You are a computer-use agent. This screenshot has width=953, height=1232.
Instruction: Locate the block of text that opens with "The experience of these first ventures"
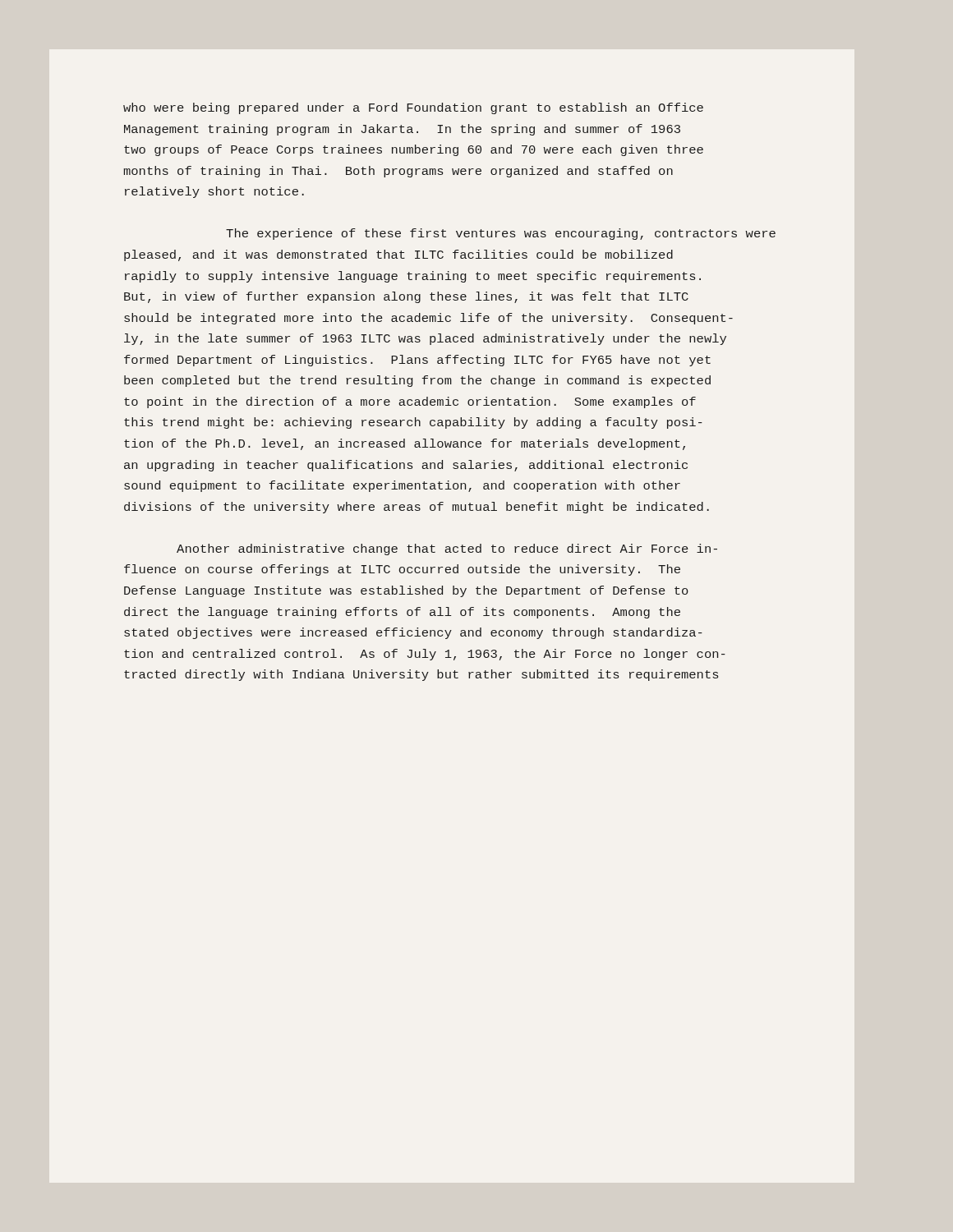click(x=450, y=371)
